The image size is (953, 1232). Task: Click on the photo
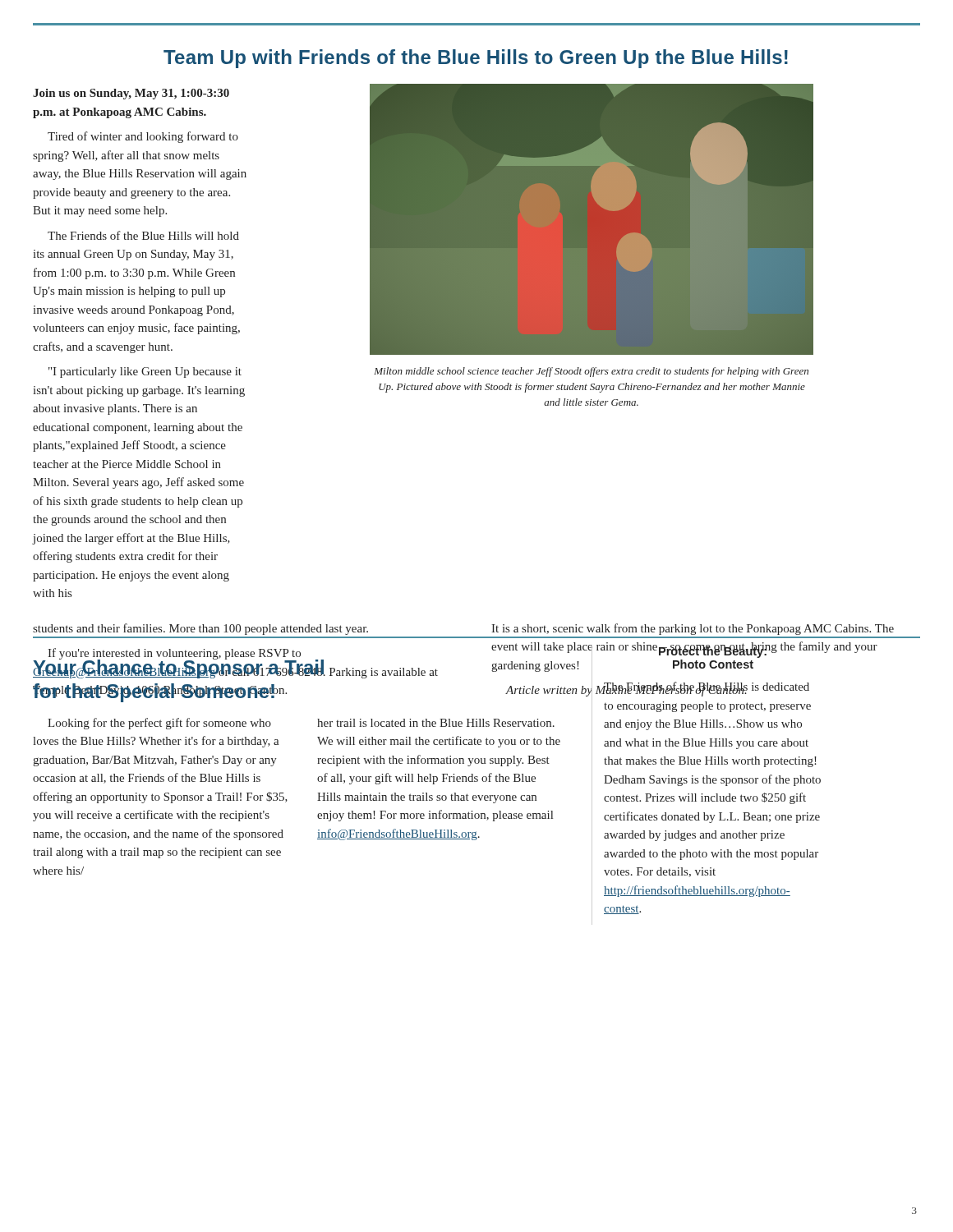pyautogui.click(x=591, y=221)
